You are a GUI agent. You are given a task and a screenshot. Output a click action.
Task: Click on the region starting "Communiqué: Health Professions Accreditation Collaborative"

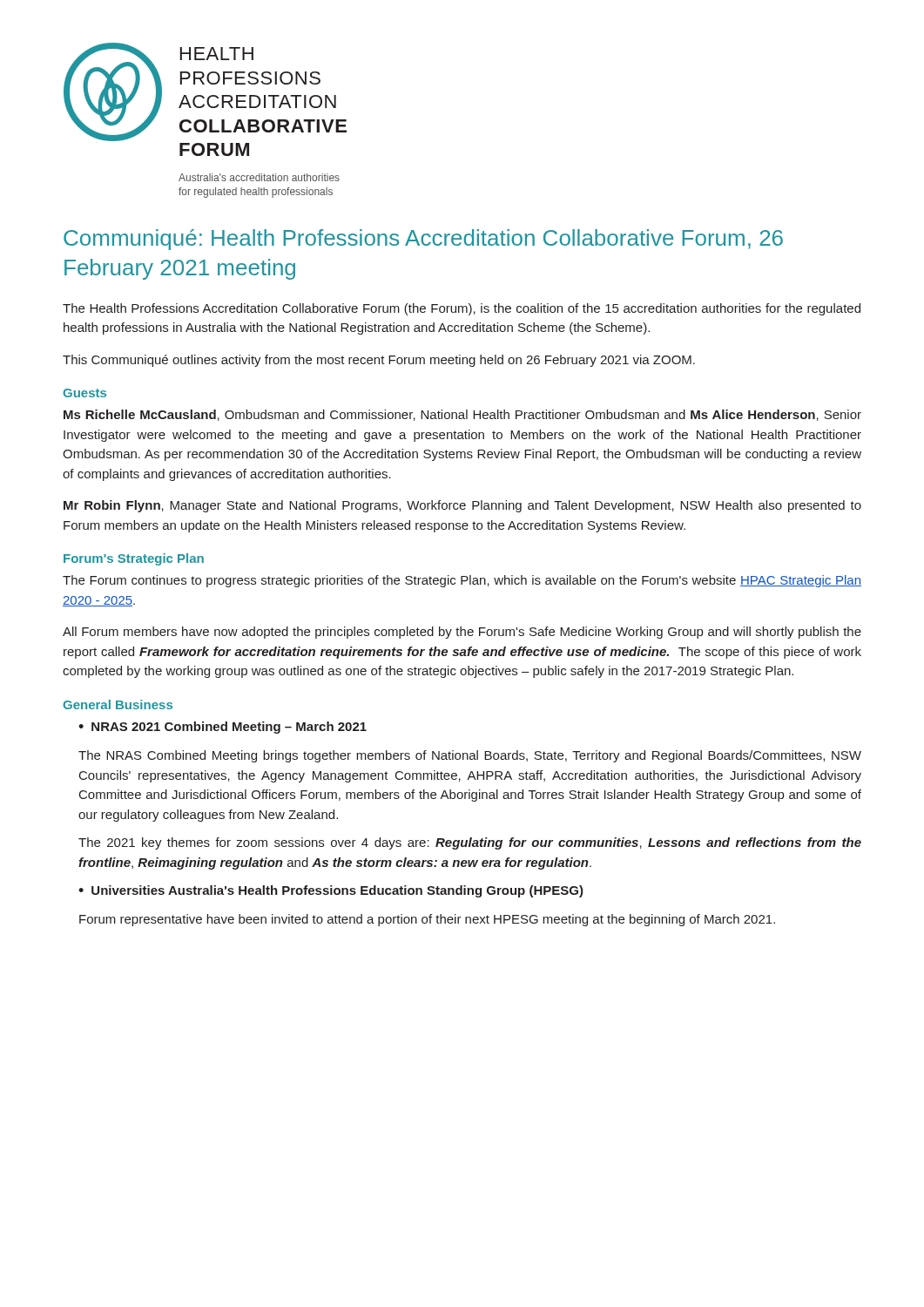tap(462, 253)
